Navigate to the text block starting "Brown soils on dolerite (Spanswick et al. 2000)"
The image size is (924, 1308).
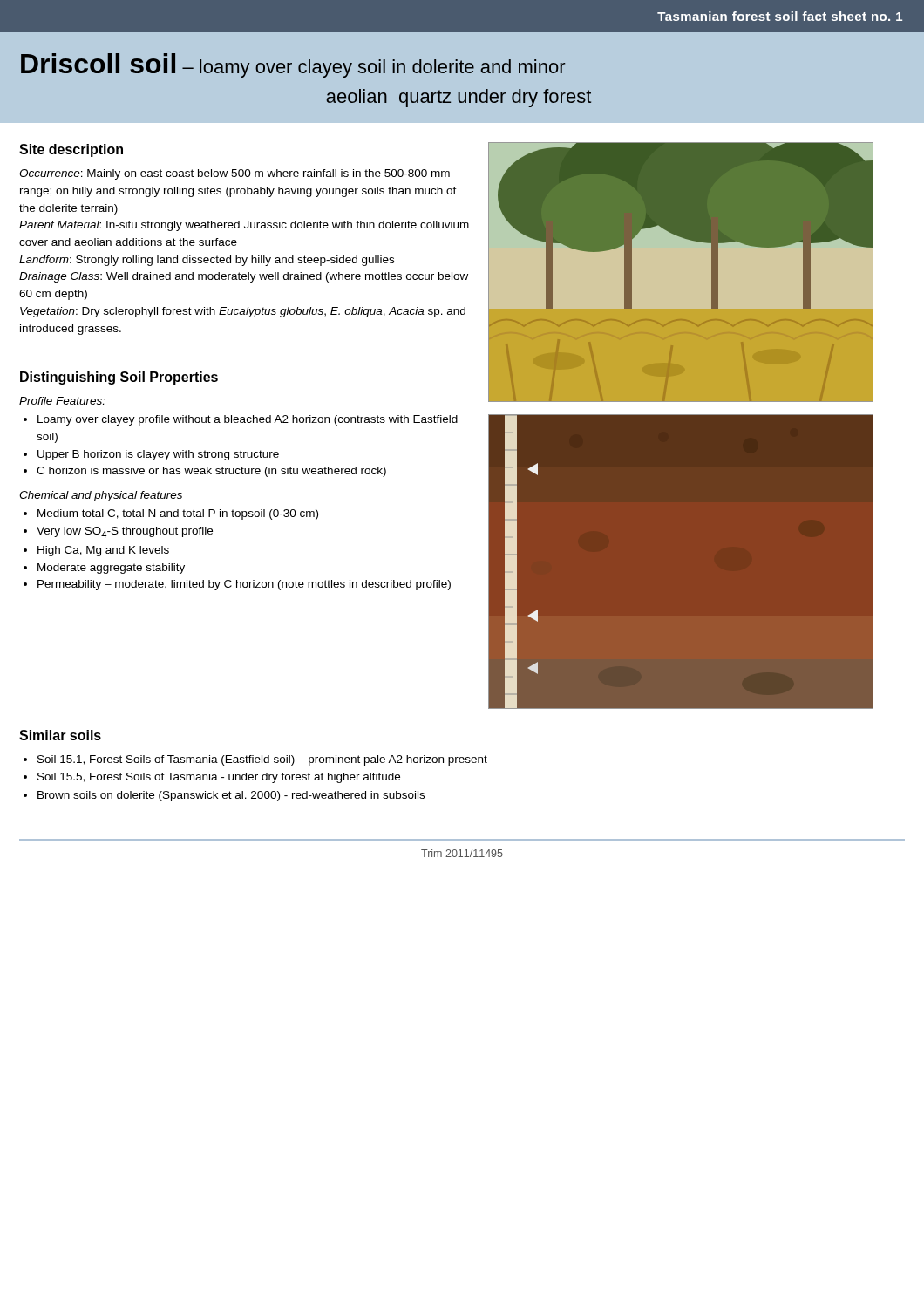pos(231,795)
